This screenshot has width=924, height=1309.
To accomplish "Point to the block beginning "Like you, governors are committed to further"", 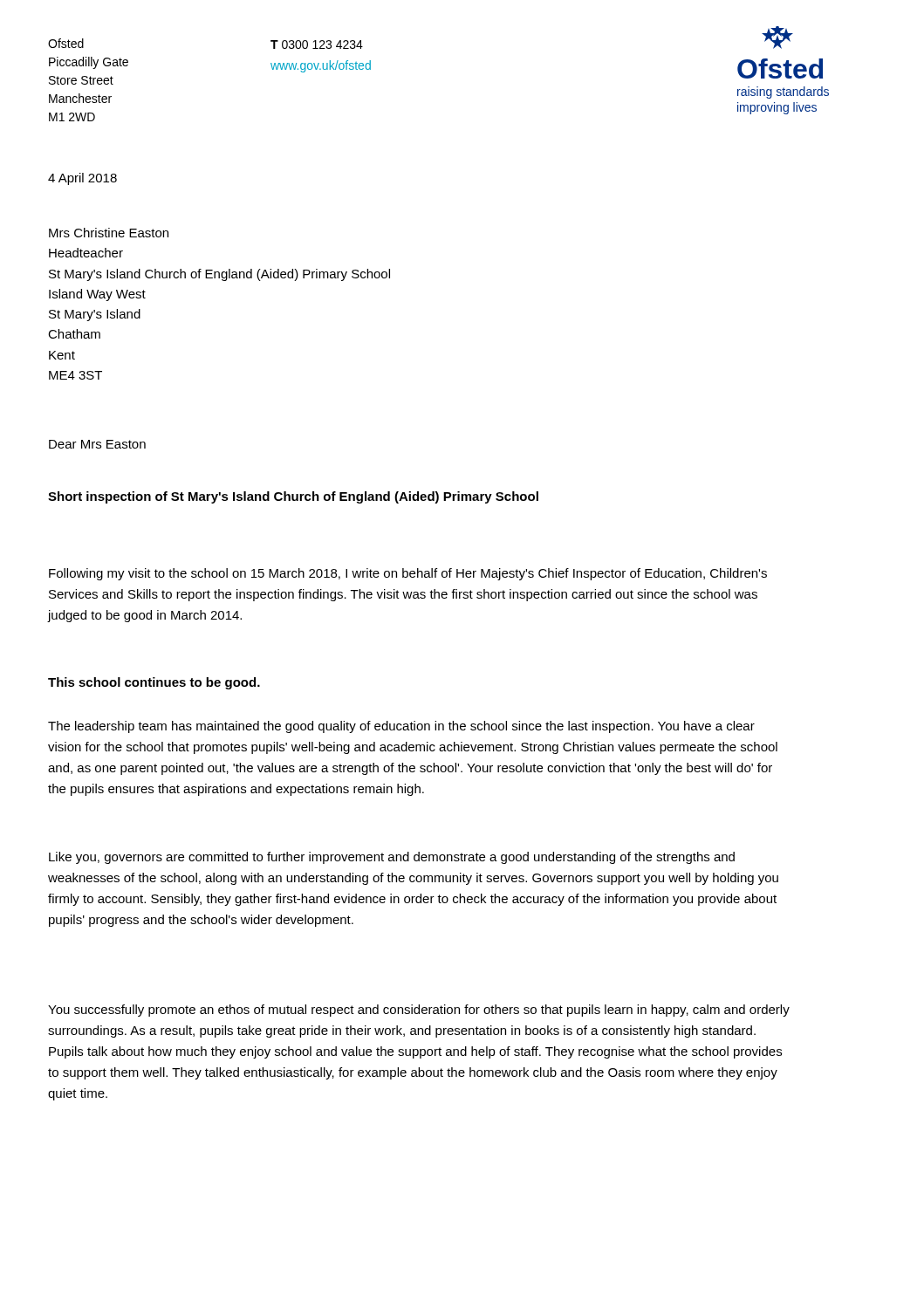I will 419,888.
